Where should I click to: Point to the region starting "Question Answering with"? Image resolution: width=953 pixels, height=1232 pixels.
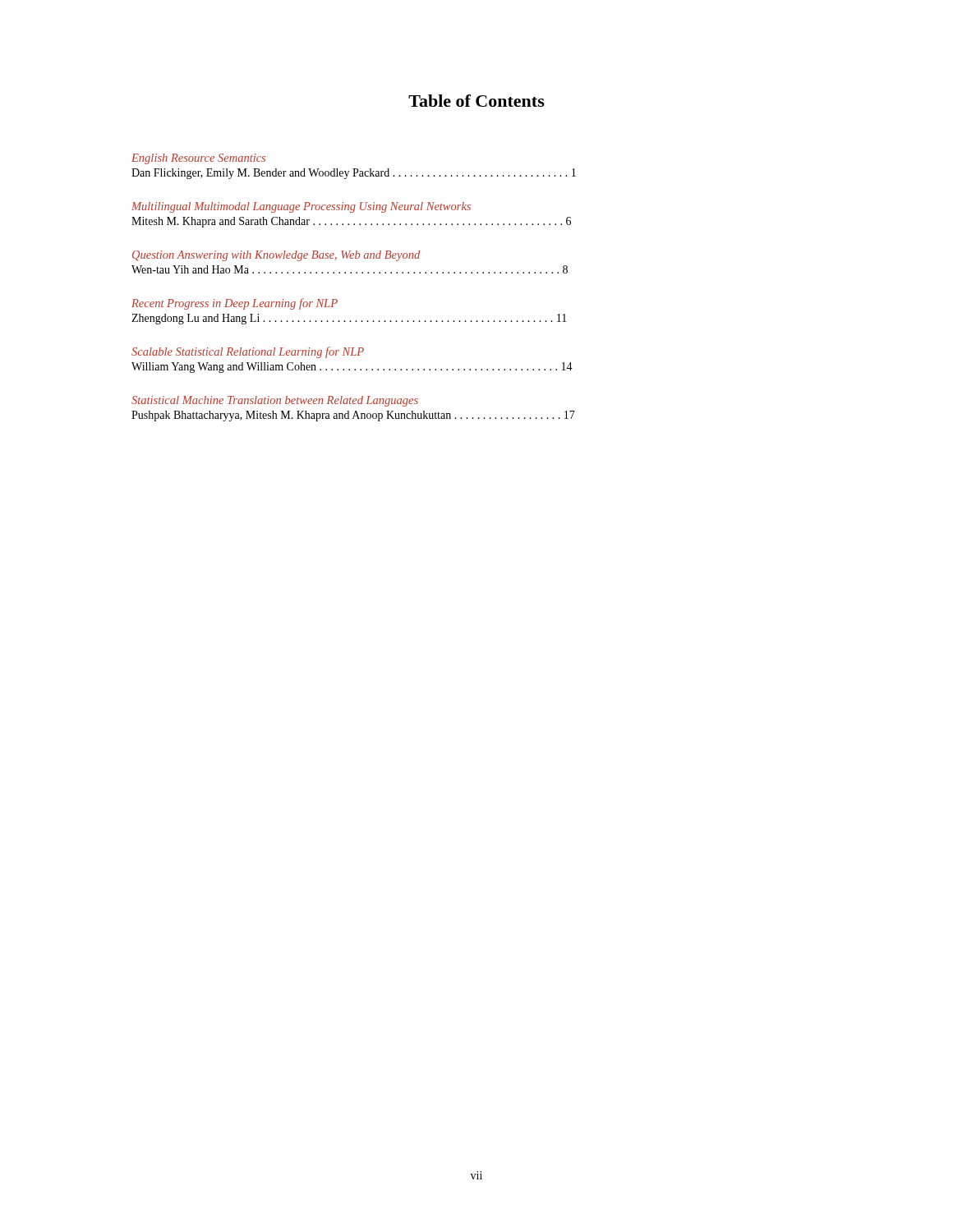[476, 262]
